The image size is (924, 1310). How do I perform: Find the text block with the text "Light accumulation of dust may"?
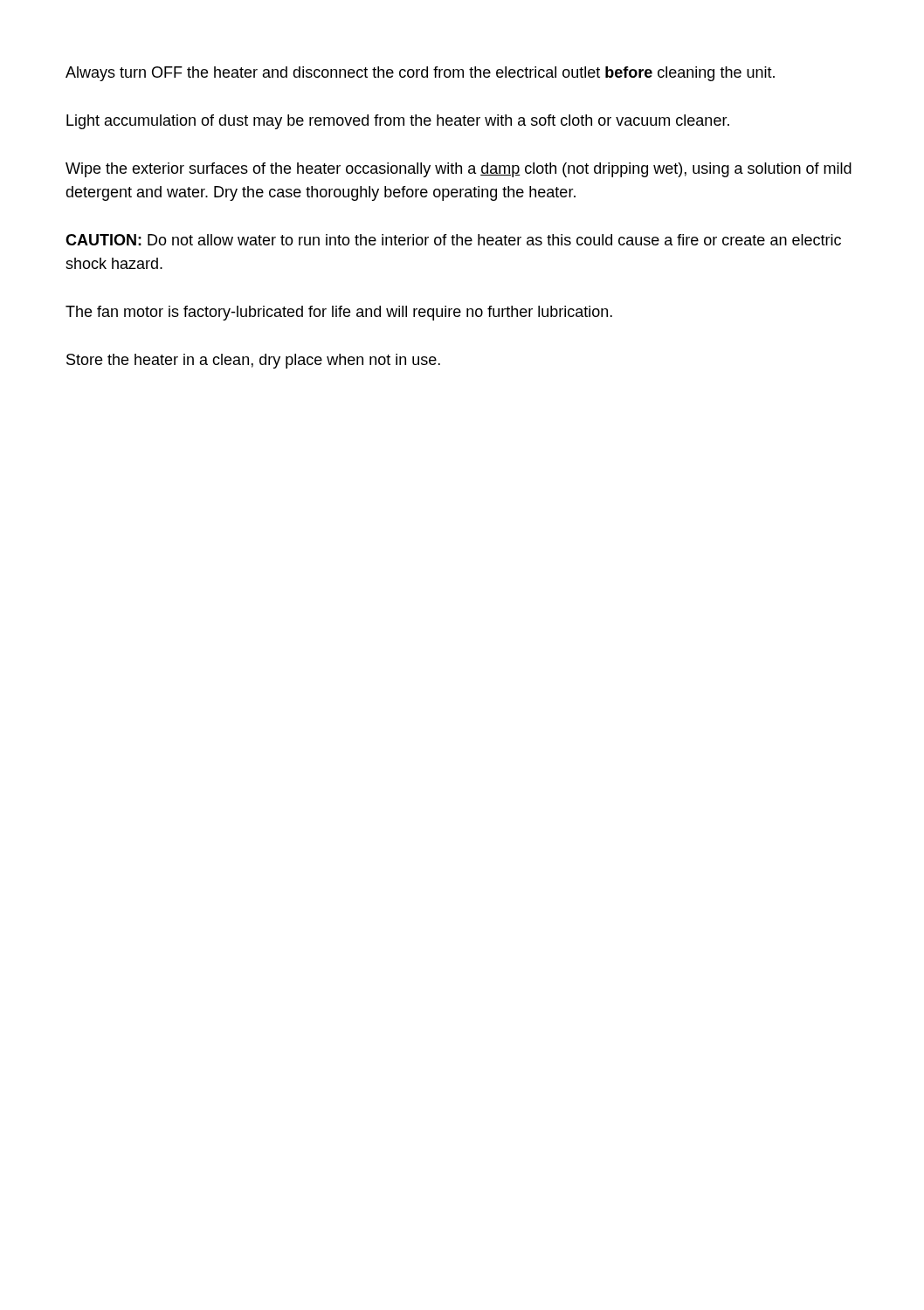398,121
